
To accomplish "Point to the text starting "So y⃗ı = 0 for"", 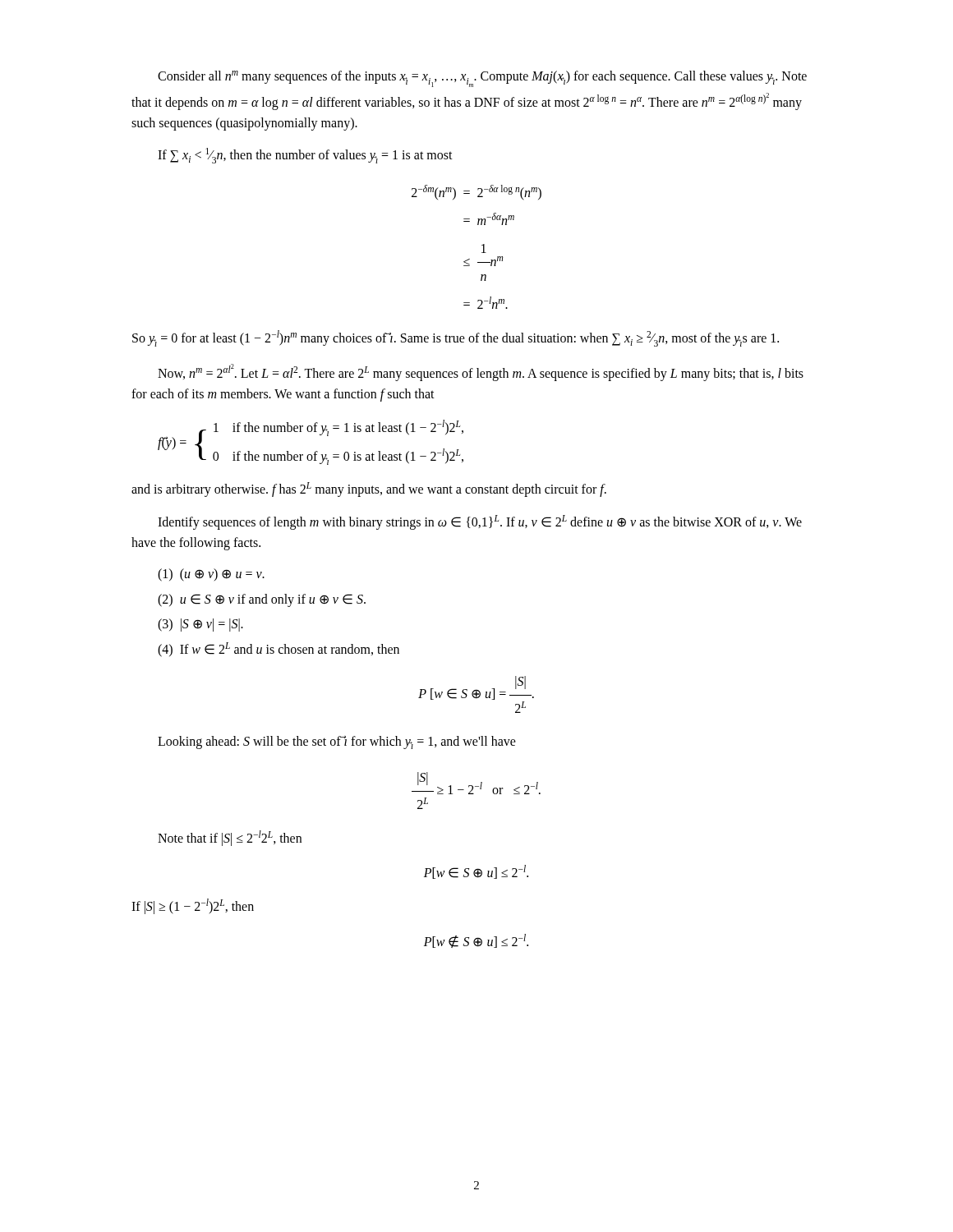I will (x=476, y=339).
